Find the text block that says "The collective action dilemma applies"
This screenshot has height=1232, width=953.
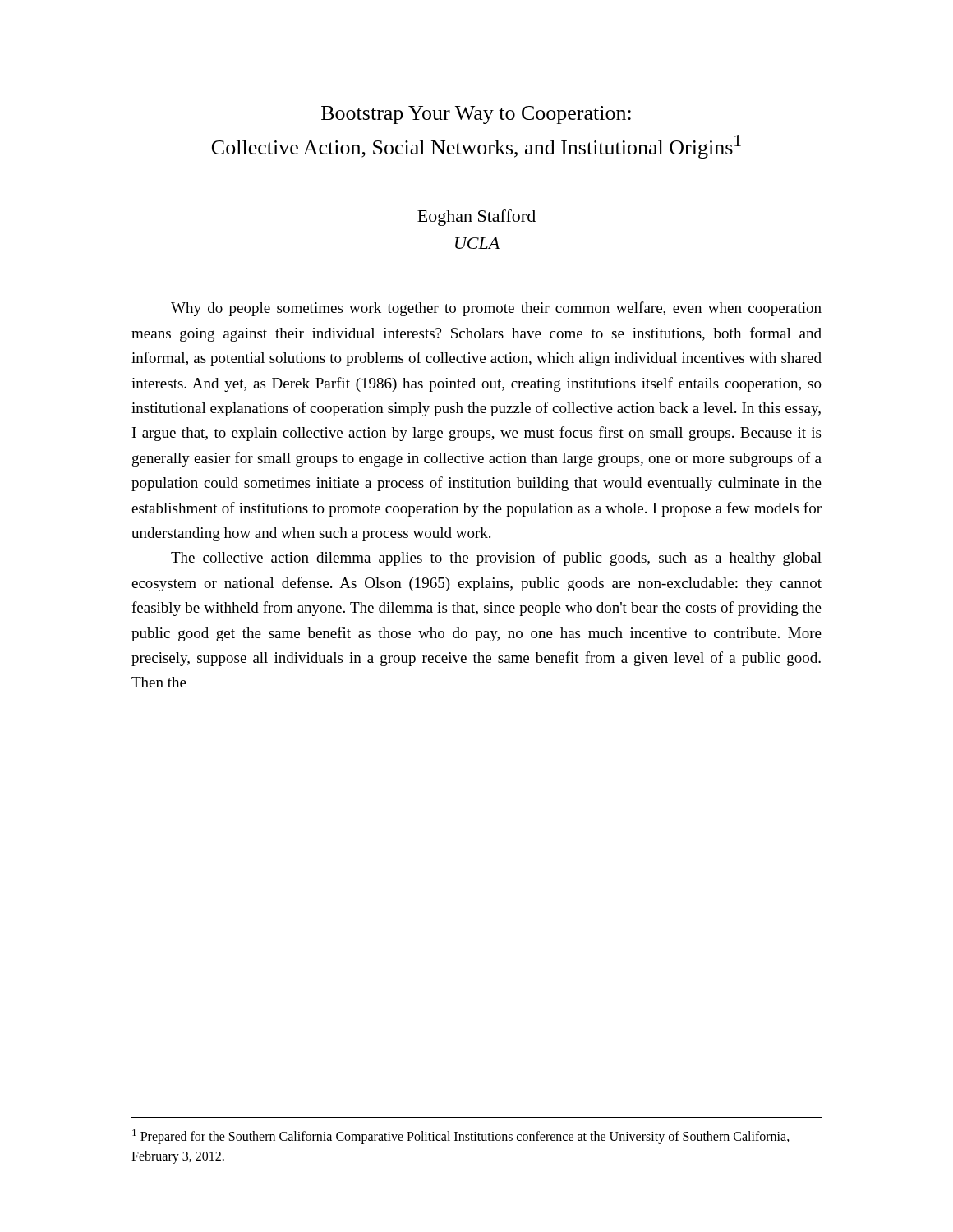coord(476,621)
